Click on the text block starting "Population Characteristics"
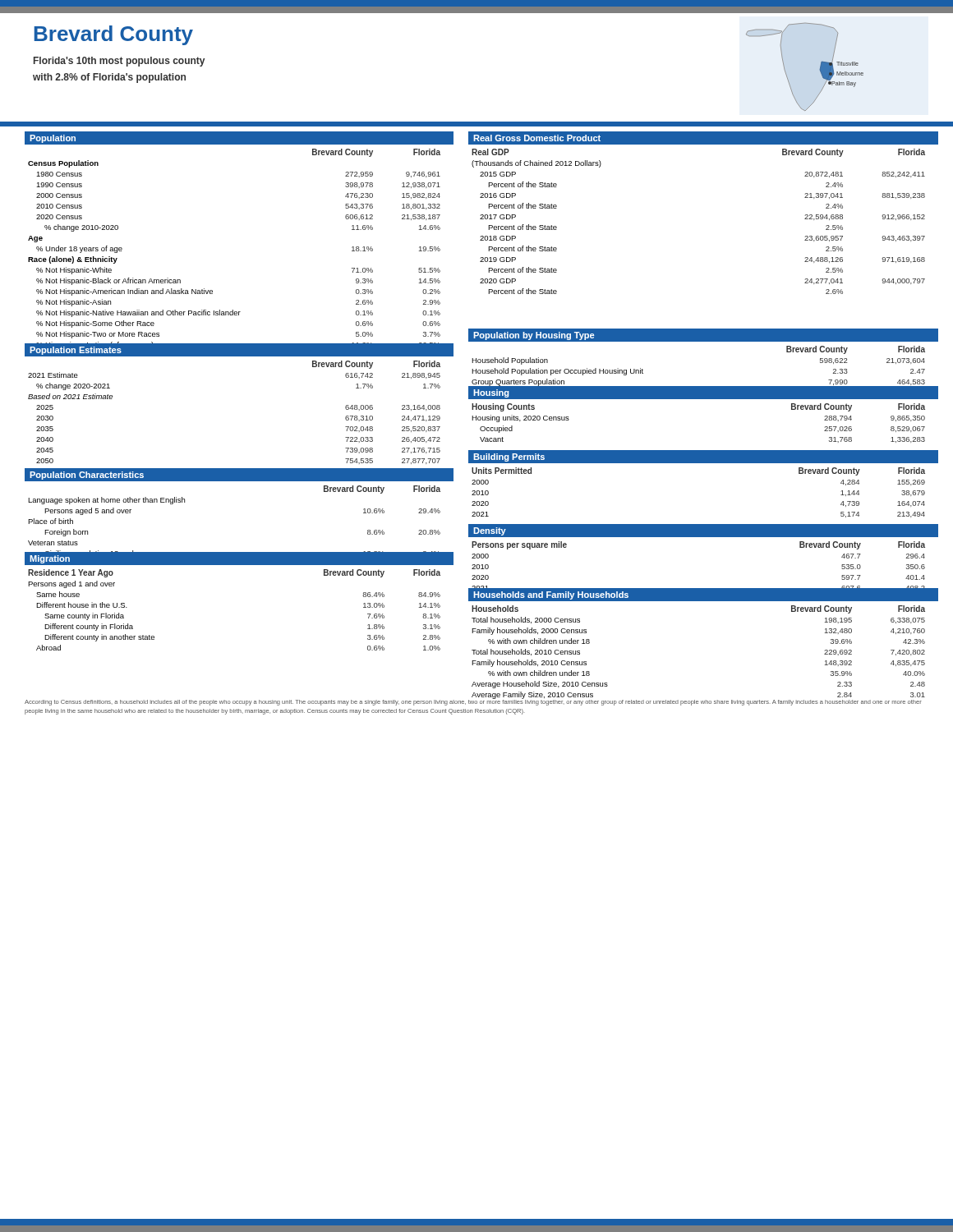Screen dimensions: 1232x953 pyautogui.click(x=87, y=475)
